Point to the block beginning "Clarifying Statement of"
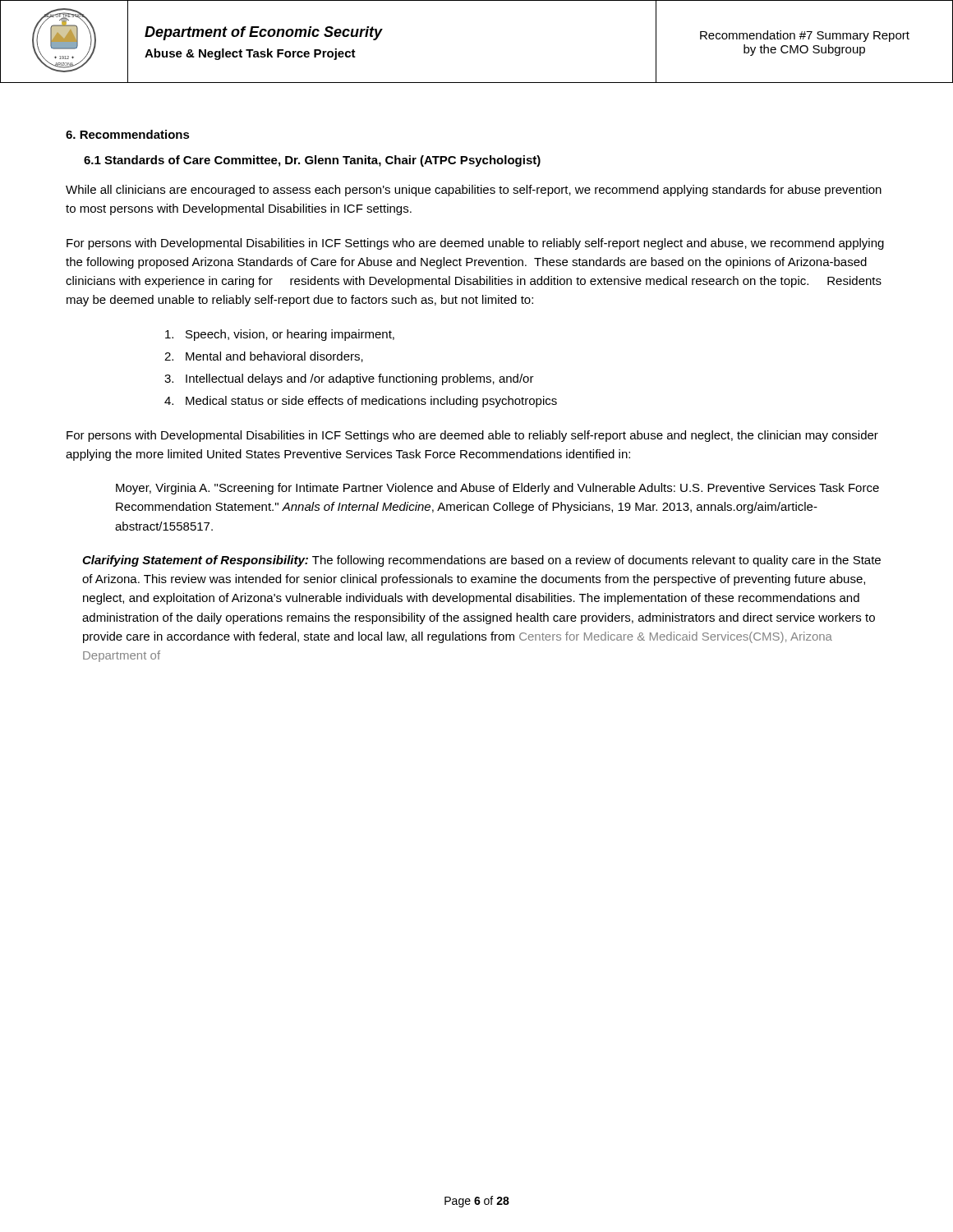The height and width of the screenshot is (1232, 953). [482, 607]
